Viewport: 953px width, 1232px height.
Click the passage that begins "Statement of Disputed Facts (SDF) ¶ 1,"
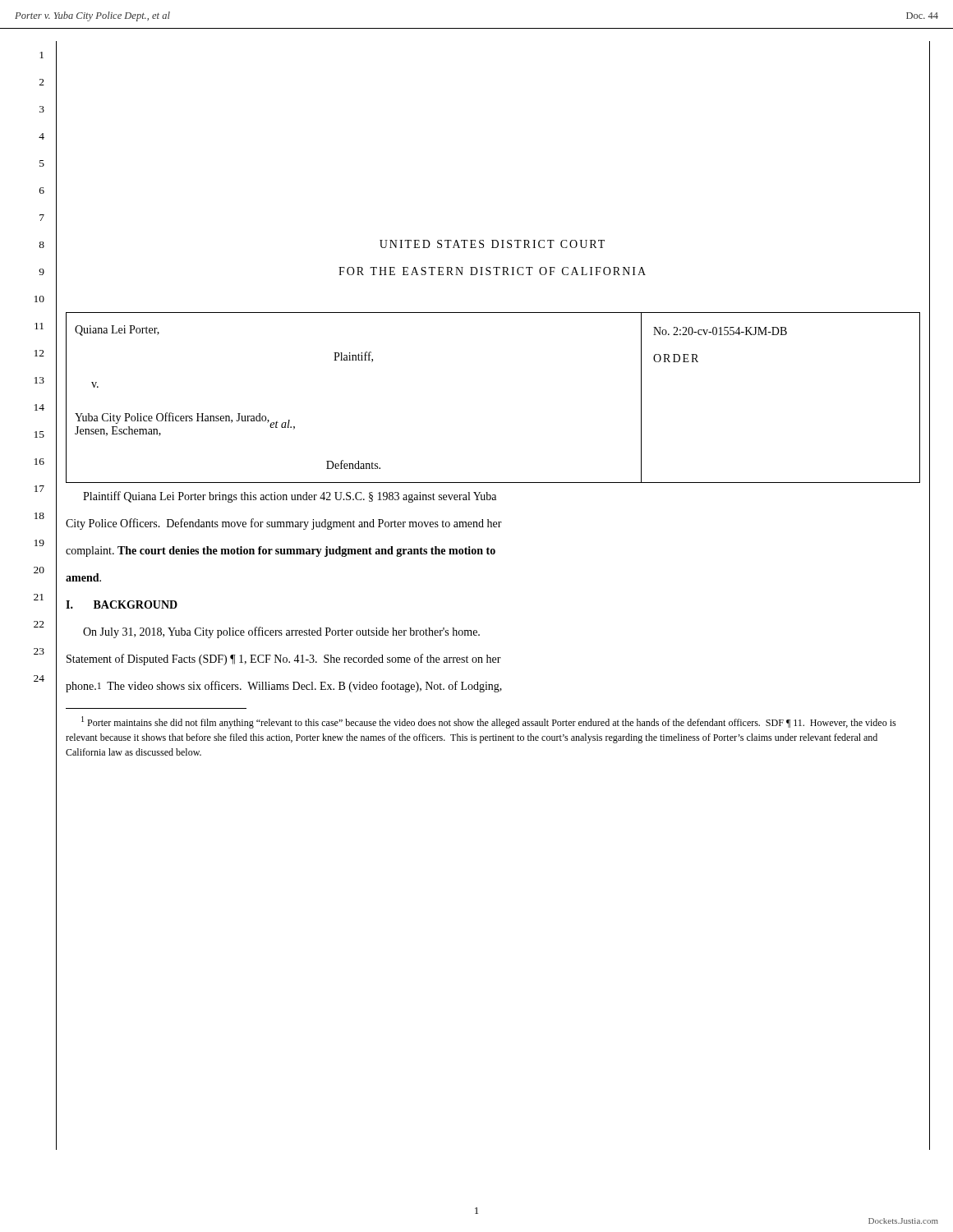pyautogui.click(x=283, y=659)
